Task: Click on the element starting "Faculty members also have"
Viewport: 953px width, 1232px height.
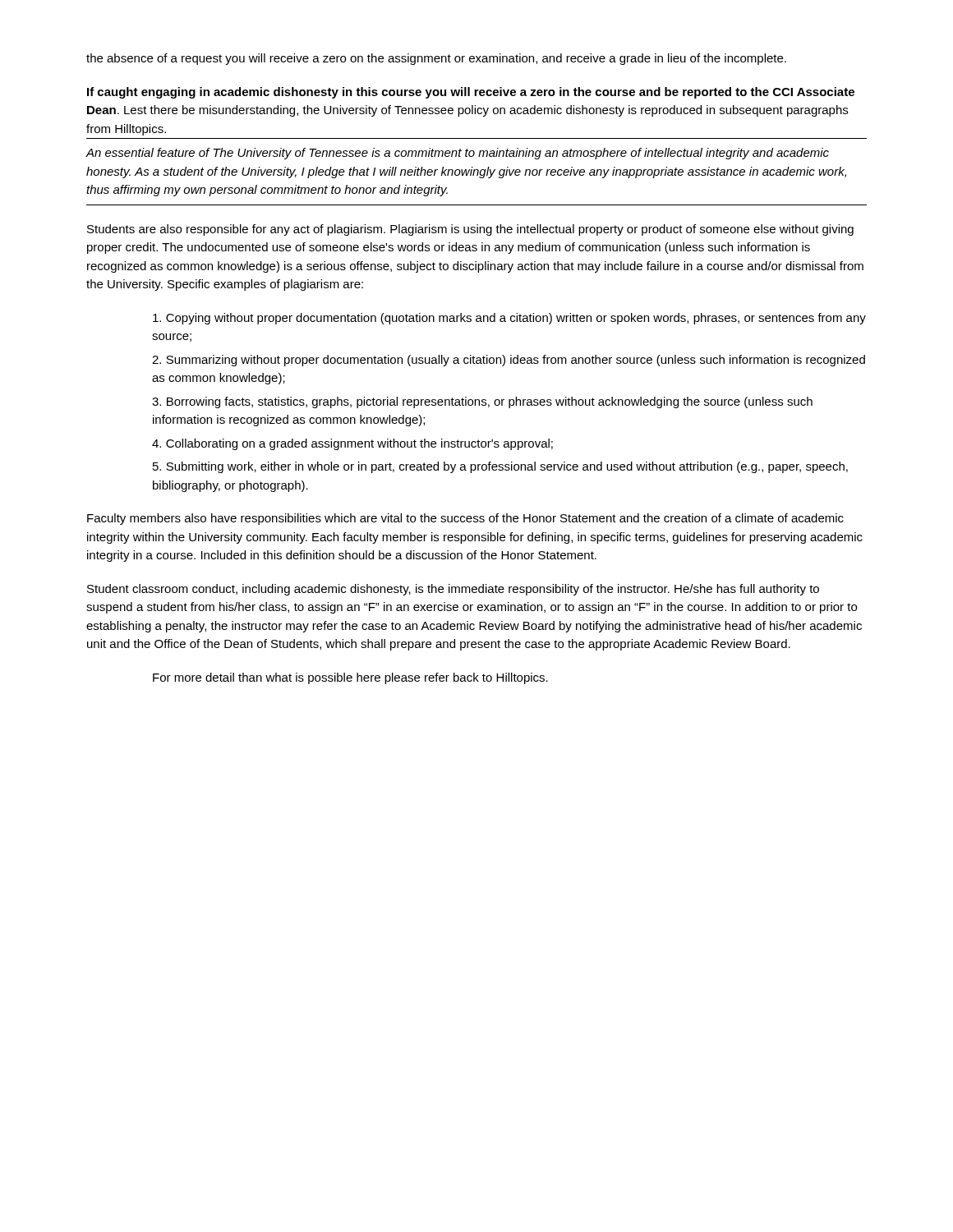Action: (x=474, y=536)
